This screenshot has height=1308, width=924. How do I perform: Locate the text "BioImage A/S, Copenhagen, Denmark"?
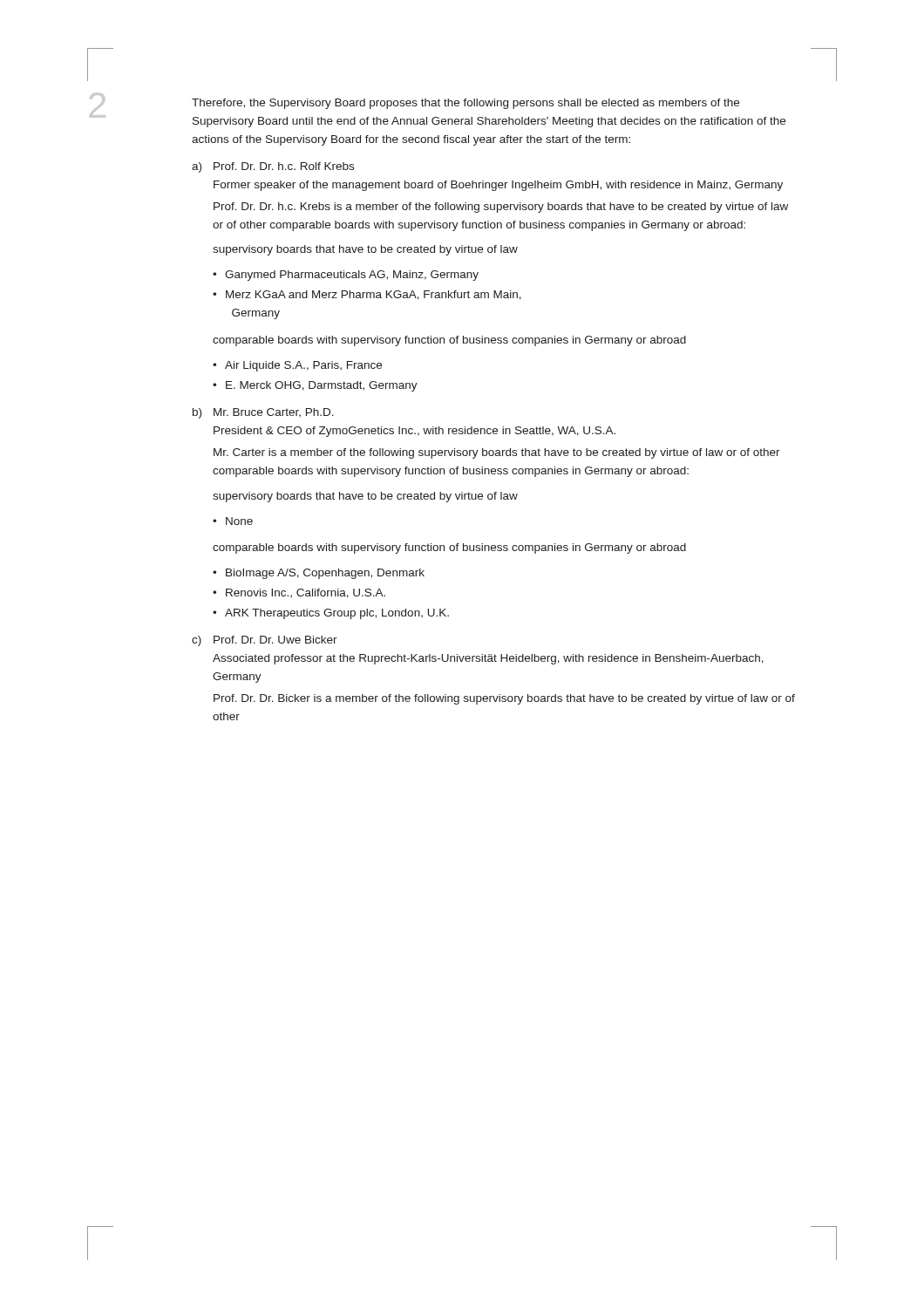[x=325, y=573]
